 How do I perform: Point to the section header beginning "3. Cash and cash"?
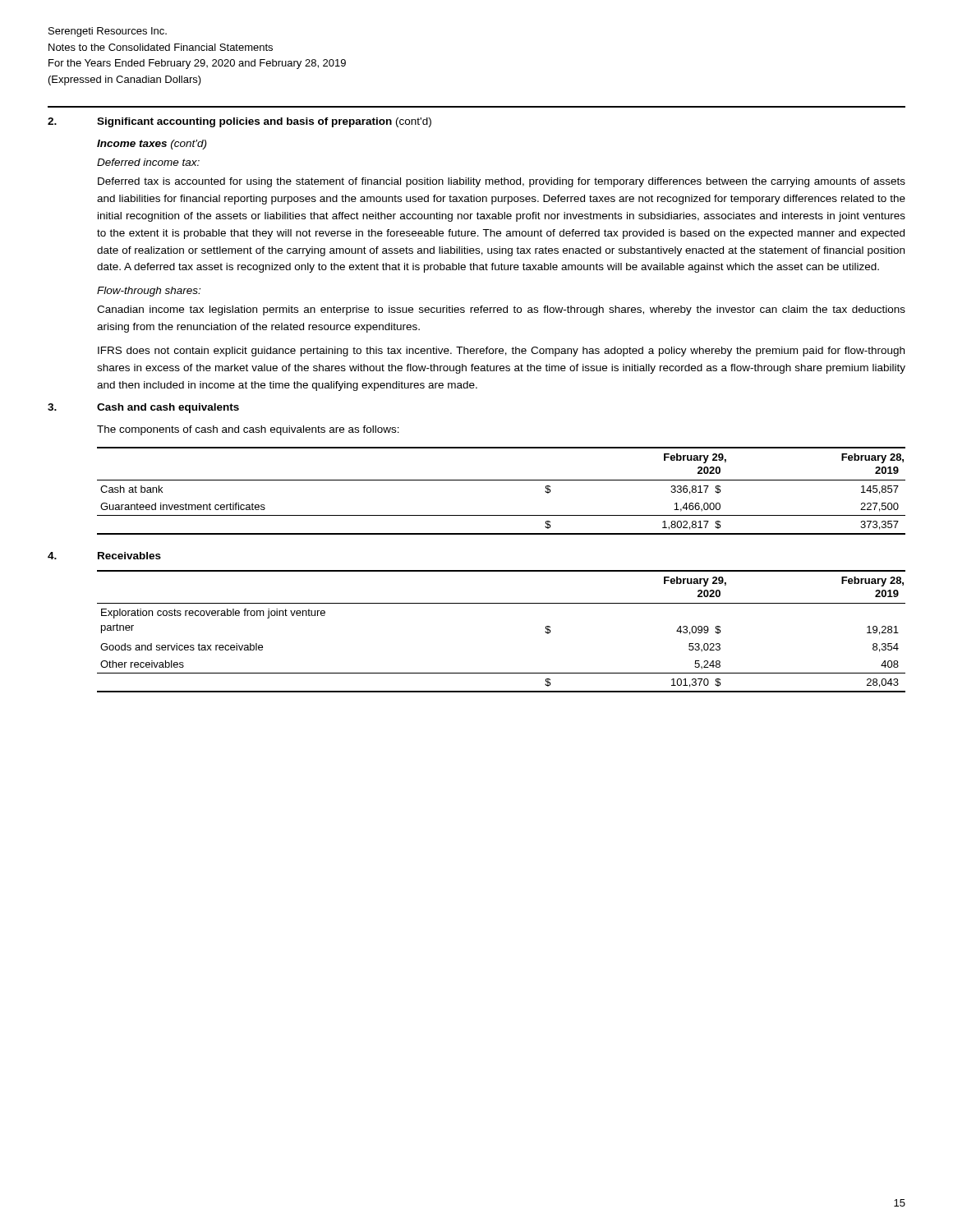143,407
